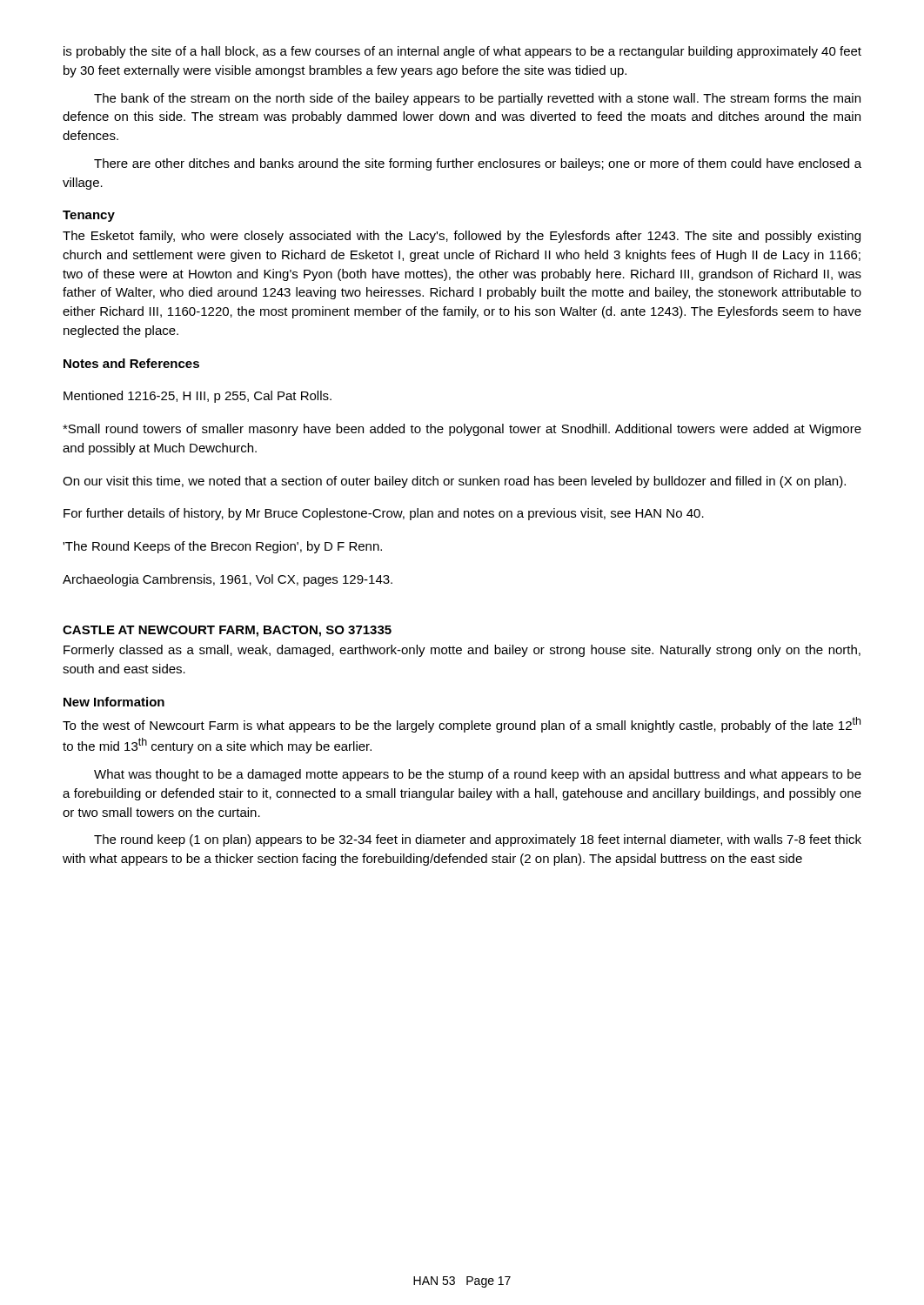Point to the block beginning "Small round towers of smaller masonry have been"
The image size is (924, 1305).
coord(462,438)
